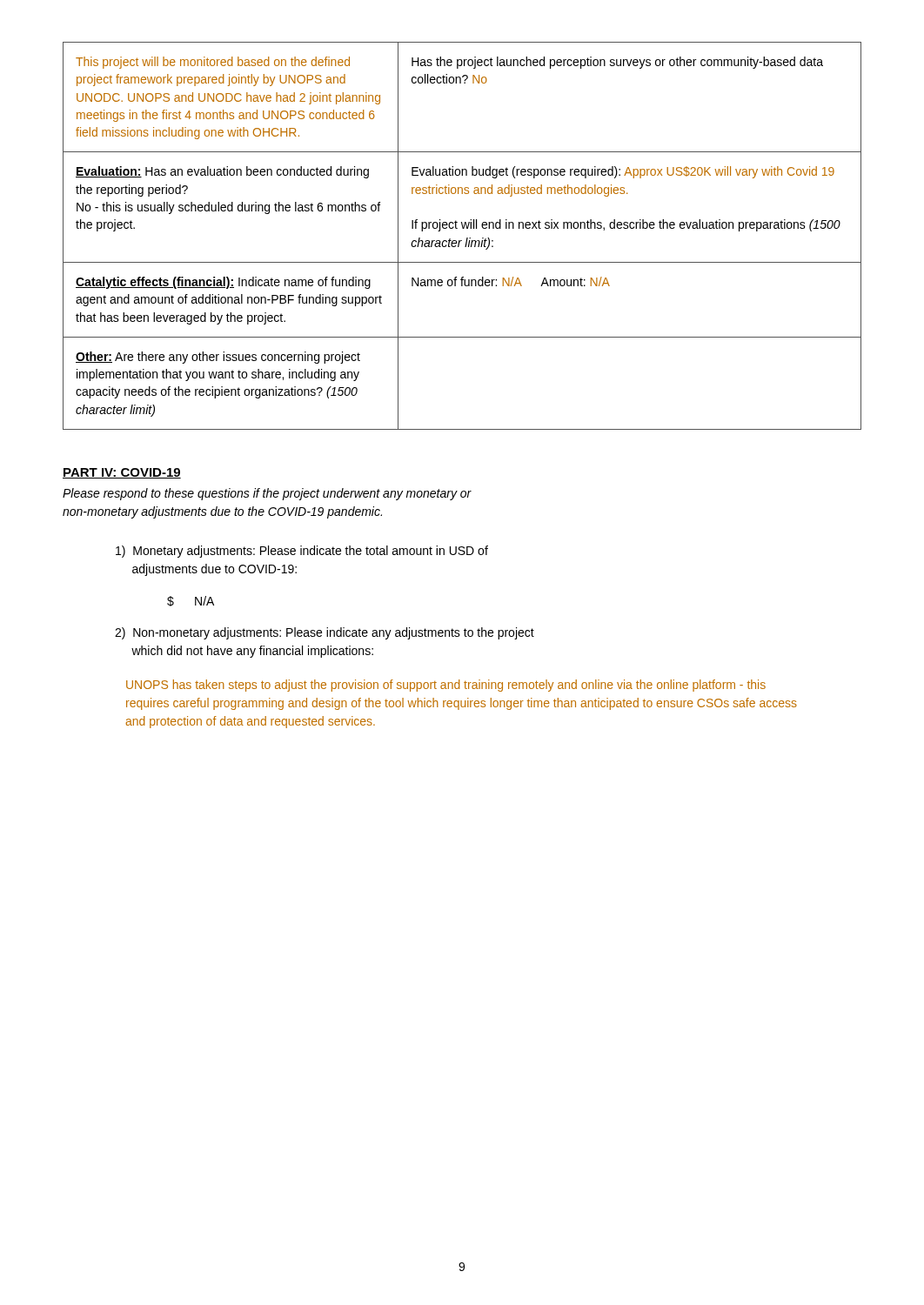
Task: Where is the passage that starts "1) Monetary adjustments: Please indicate the total"?
Action: (x=488, y=560)
